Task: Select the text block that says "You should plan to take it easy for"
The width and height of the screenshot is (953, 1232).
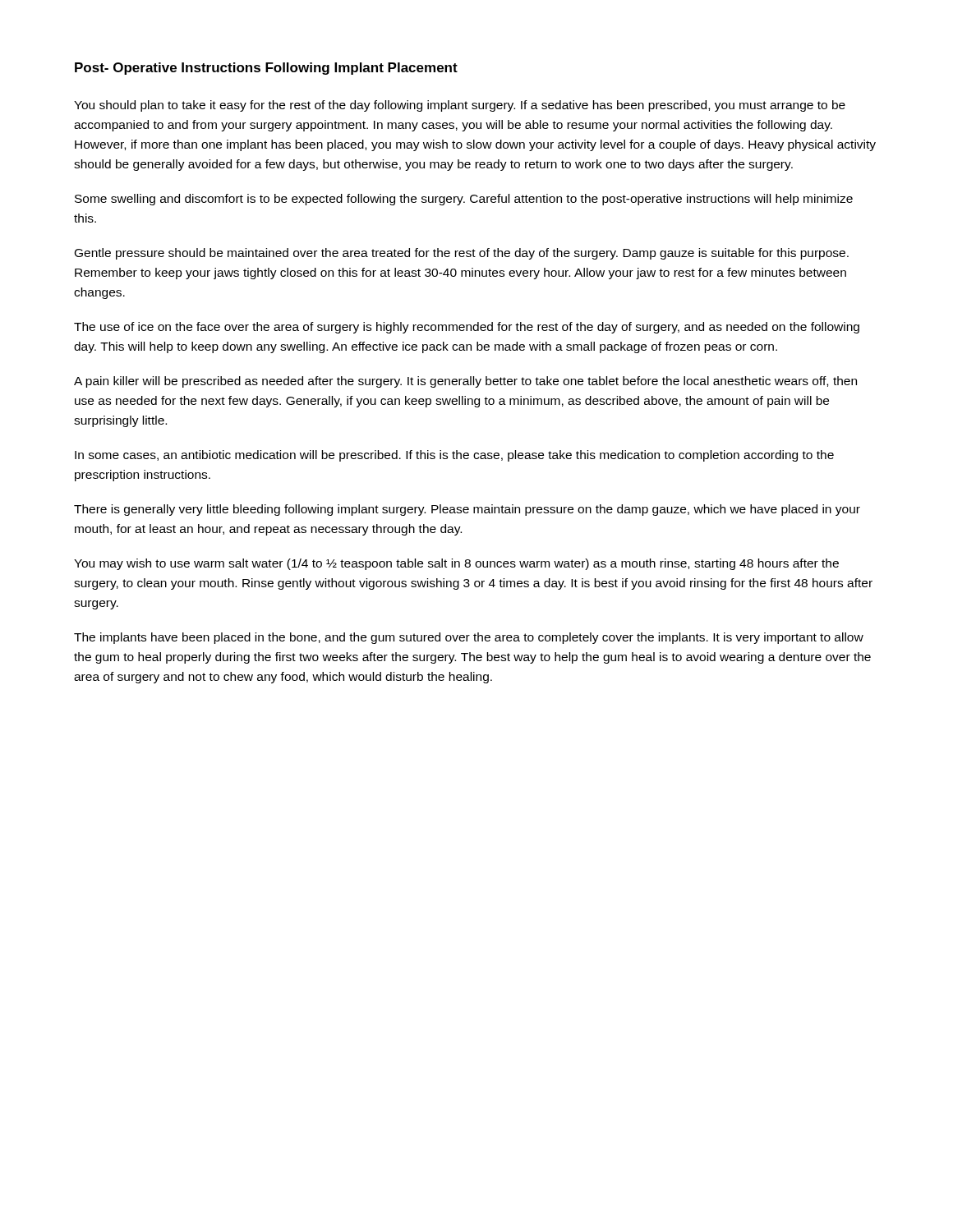Action: tap(475, 134)
